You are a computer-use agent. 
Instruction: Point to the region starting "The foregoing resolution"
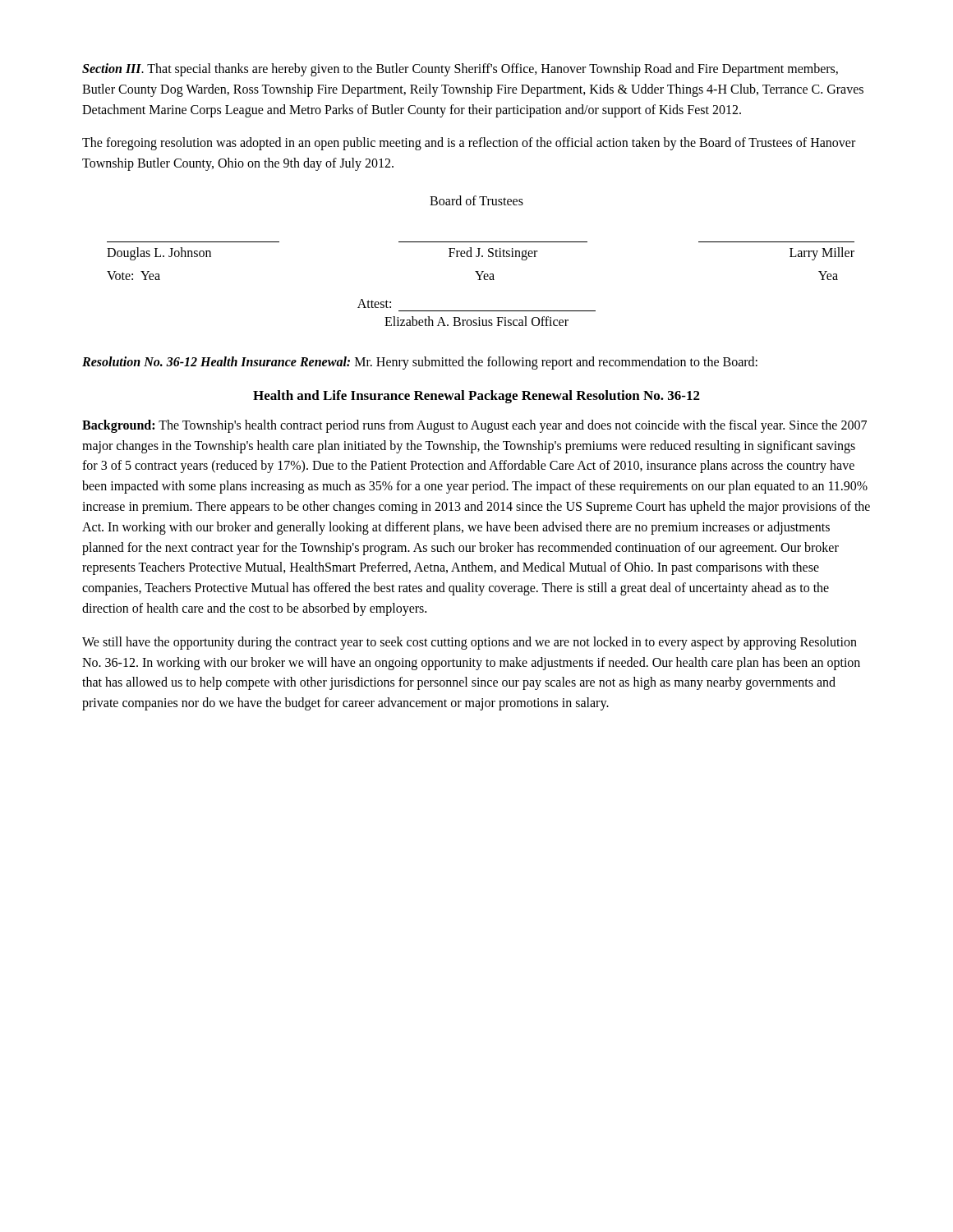469,153
